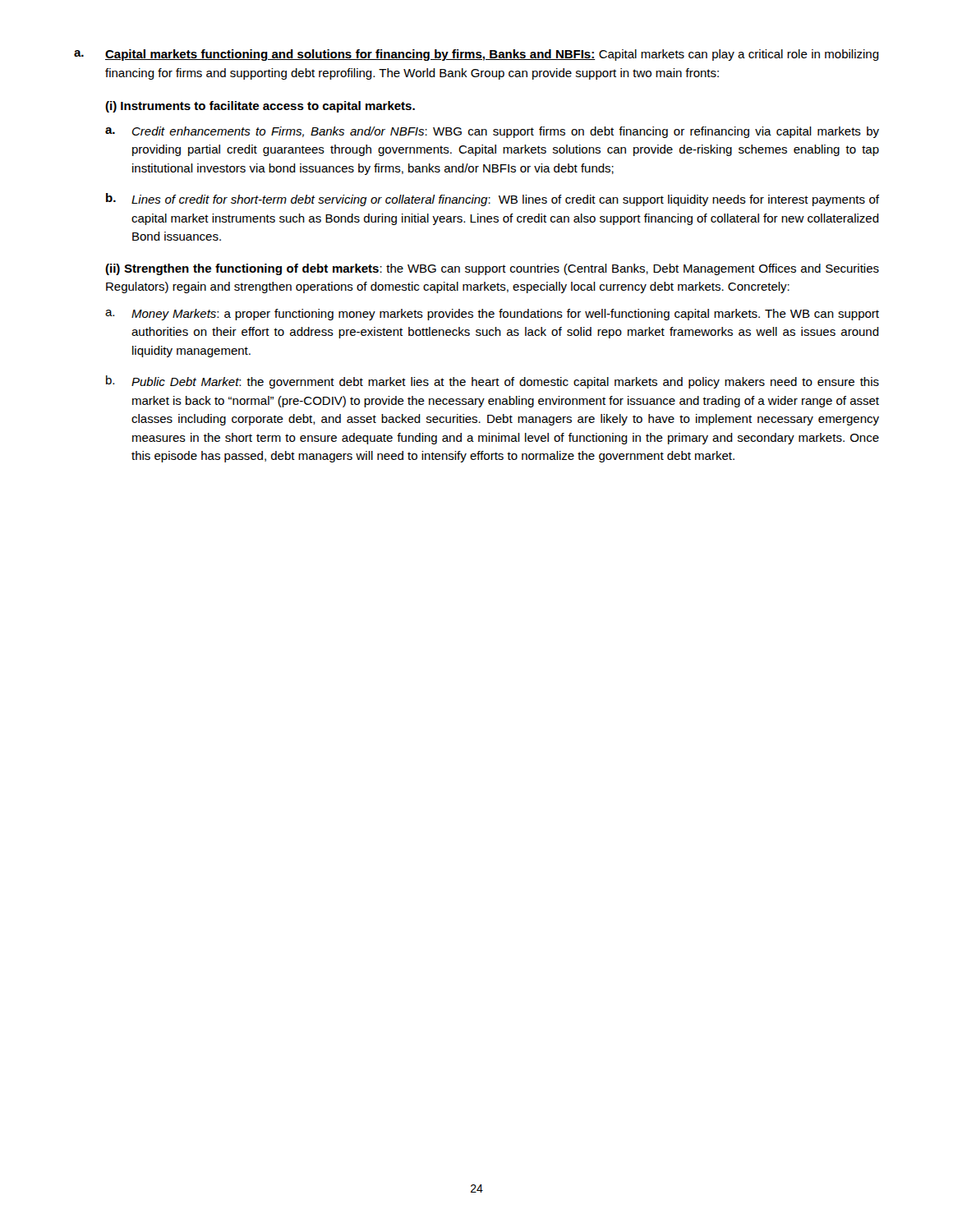Navigate to the text starting "a. Credit enhancements to"
Screen dimensions: 1232x953
point(492,150)
